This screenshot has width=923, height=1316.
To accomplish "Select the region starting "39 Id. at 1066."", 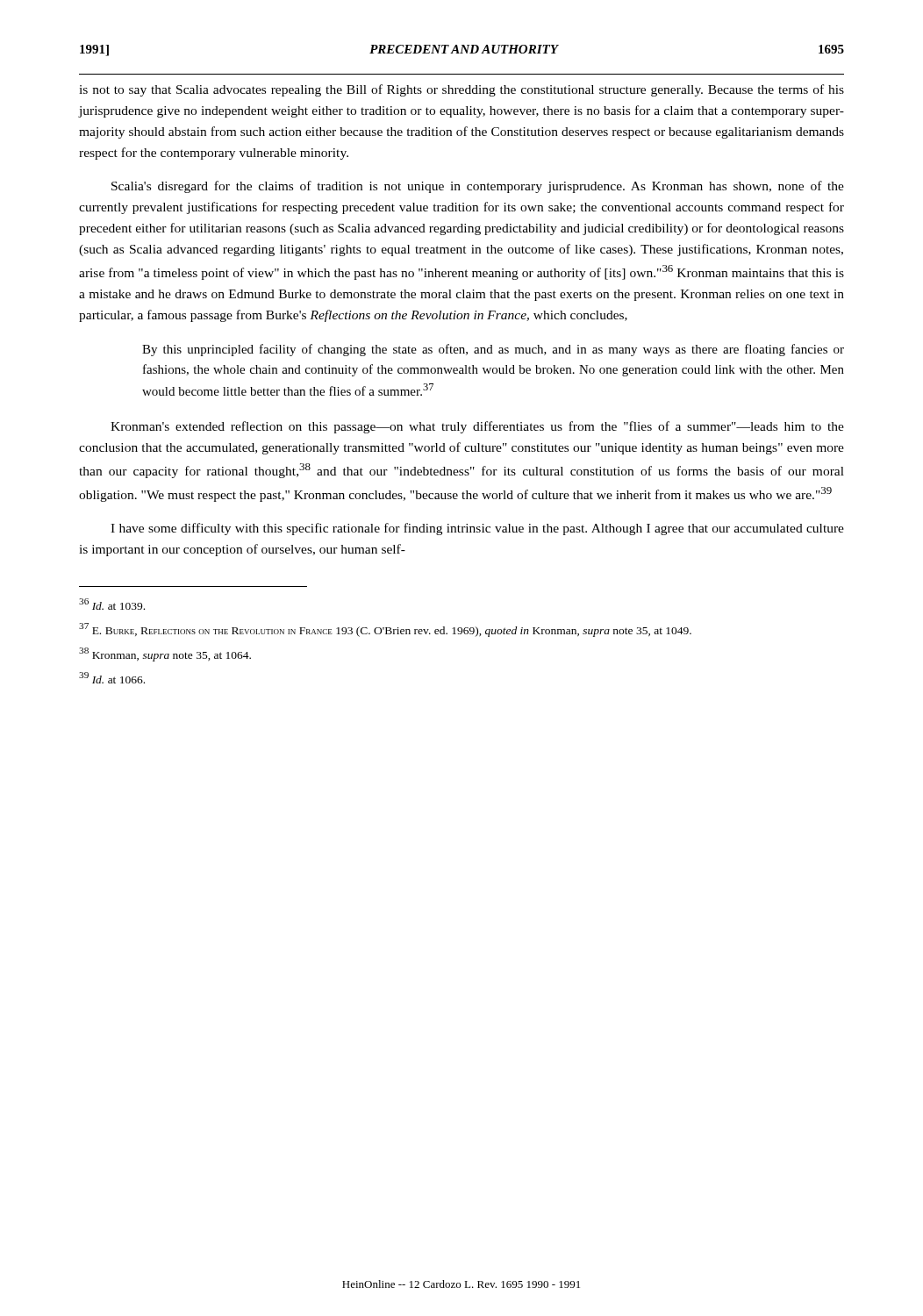I will [112, 678].
